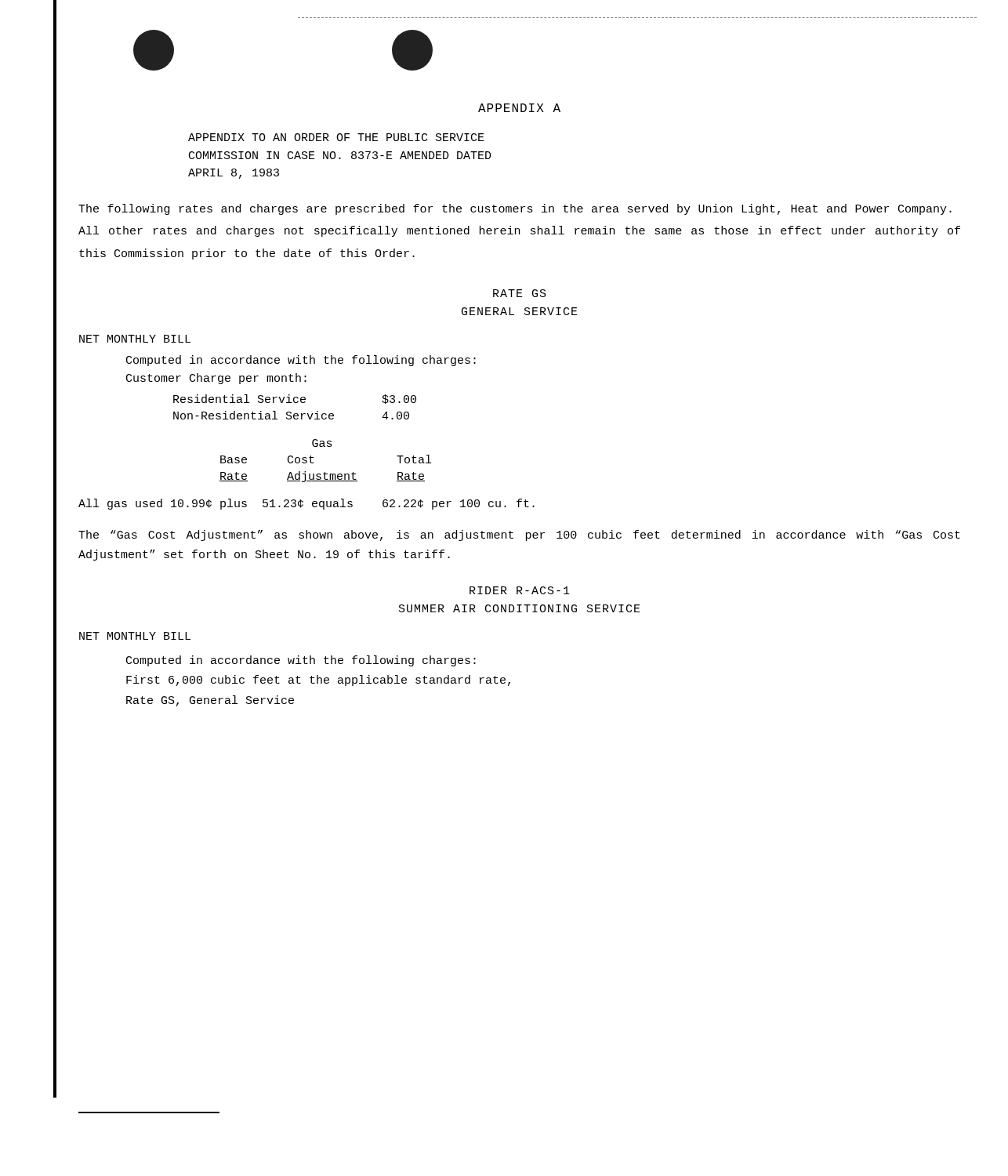1008x1176 pixels.
Task: Click on the section header that says "RIDER R-ACS-1"
Action: coord(520,591)
